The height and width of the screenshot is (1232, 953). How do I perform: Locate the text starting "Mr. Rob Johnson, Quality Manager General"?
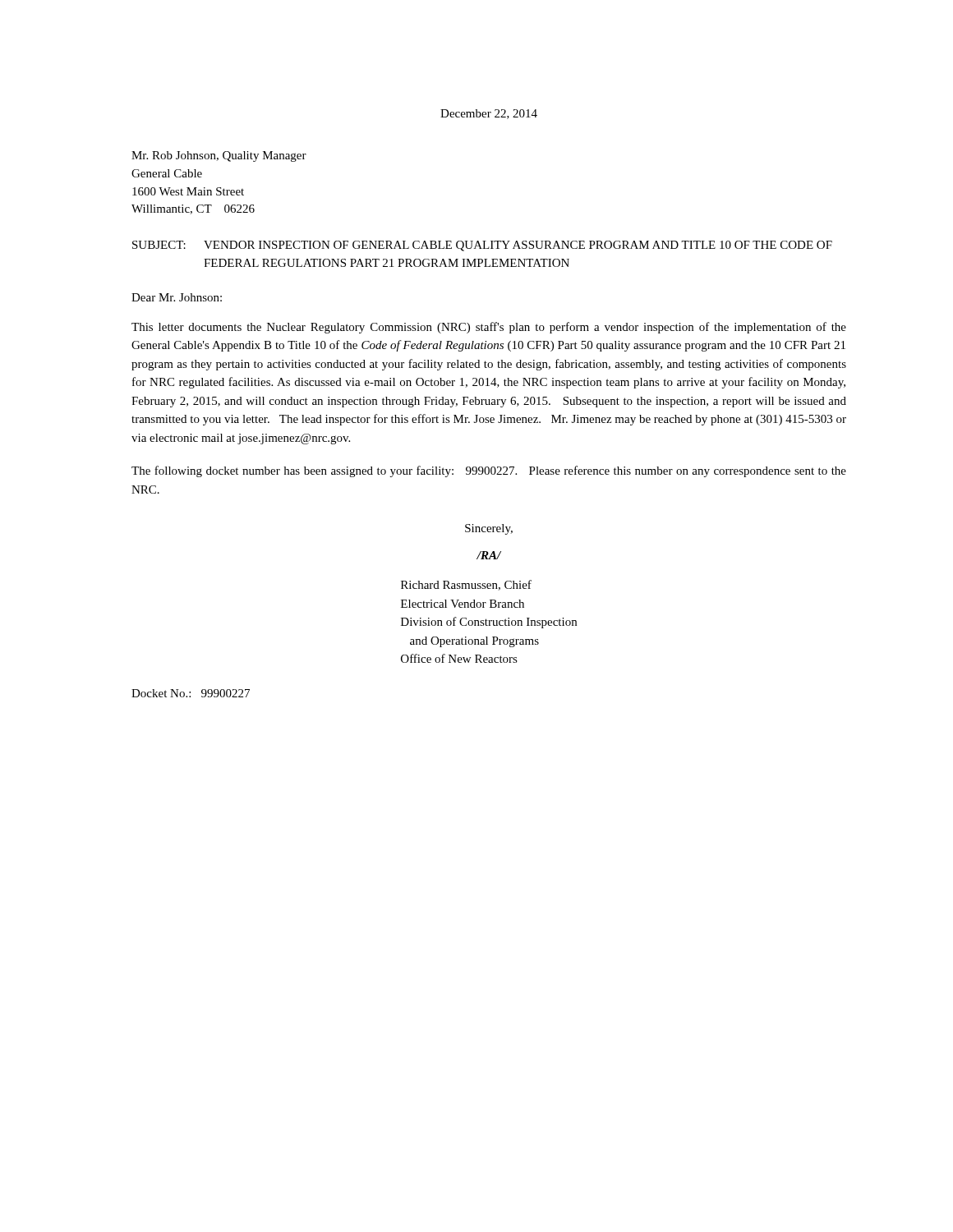pos(219,182)
